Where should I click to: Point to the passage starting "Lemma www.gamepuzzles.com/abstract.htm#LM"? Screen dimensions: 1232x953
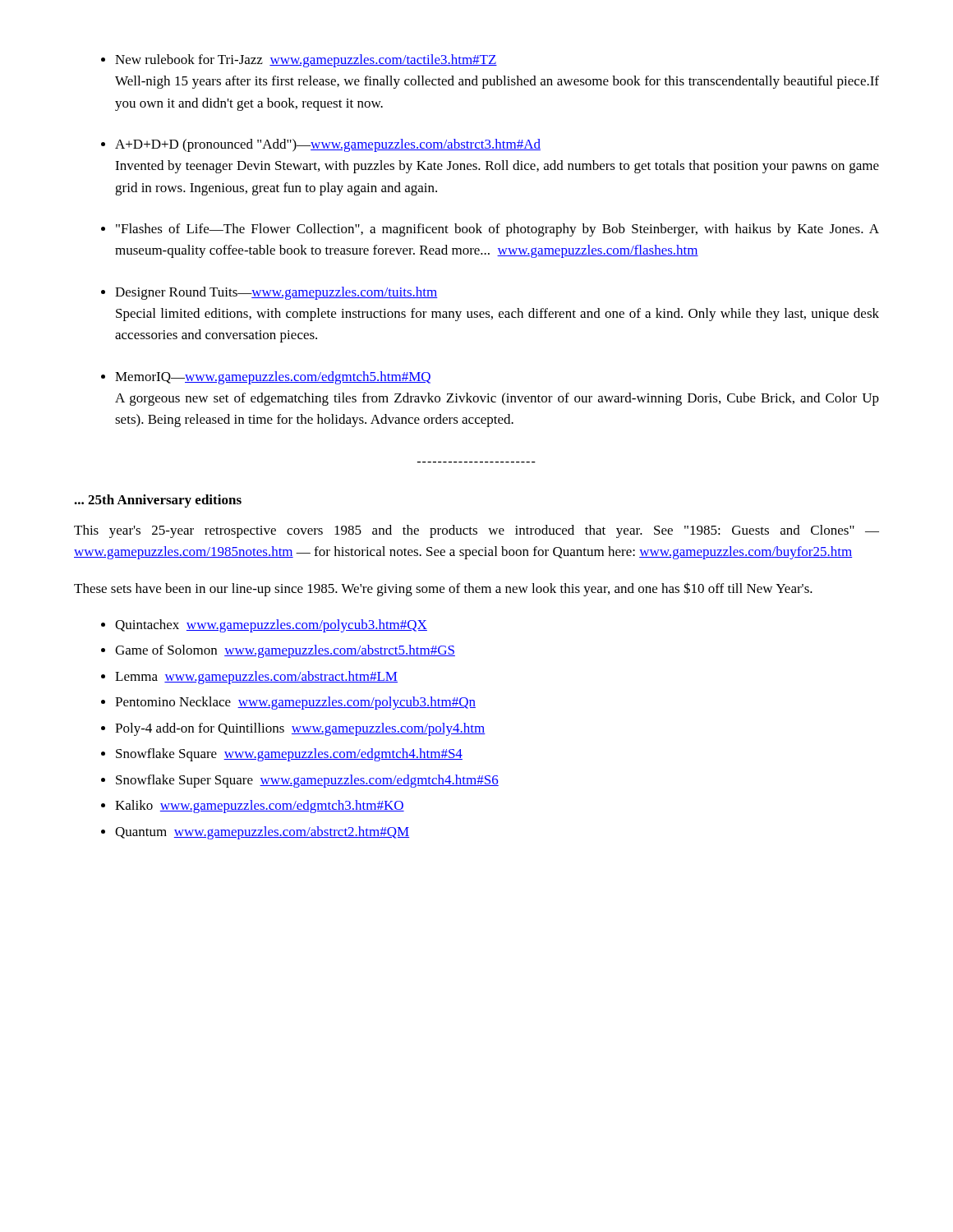(256, 676)
